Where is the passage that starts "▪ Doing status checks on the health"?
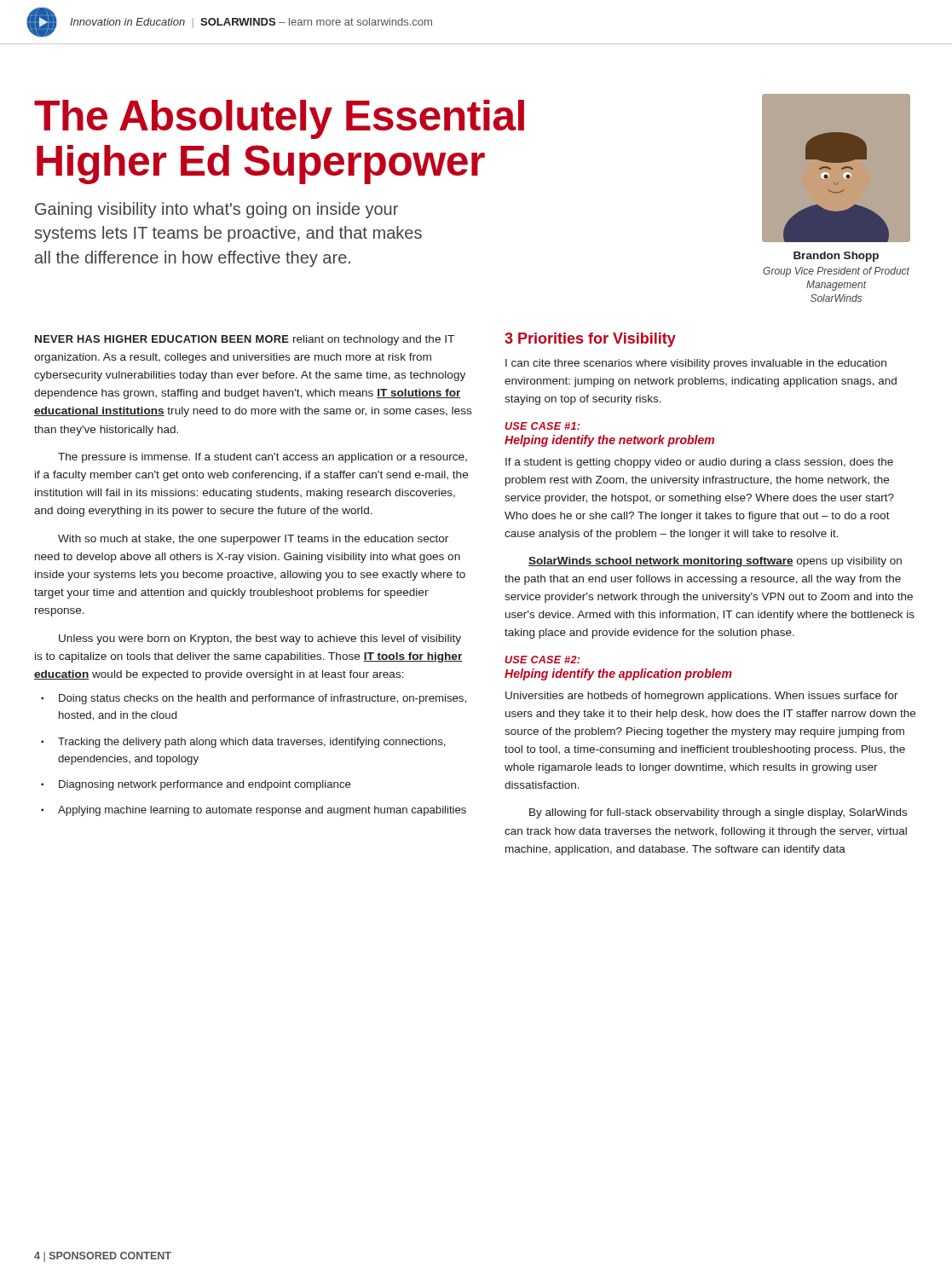 (x=254, y=707)
